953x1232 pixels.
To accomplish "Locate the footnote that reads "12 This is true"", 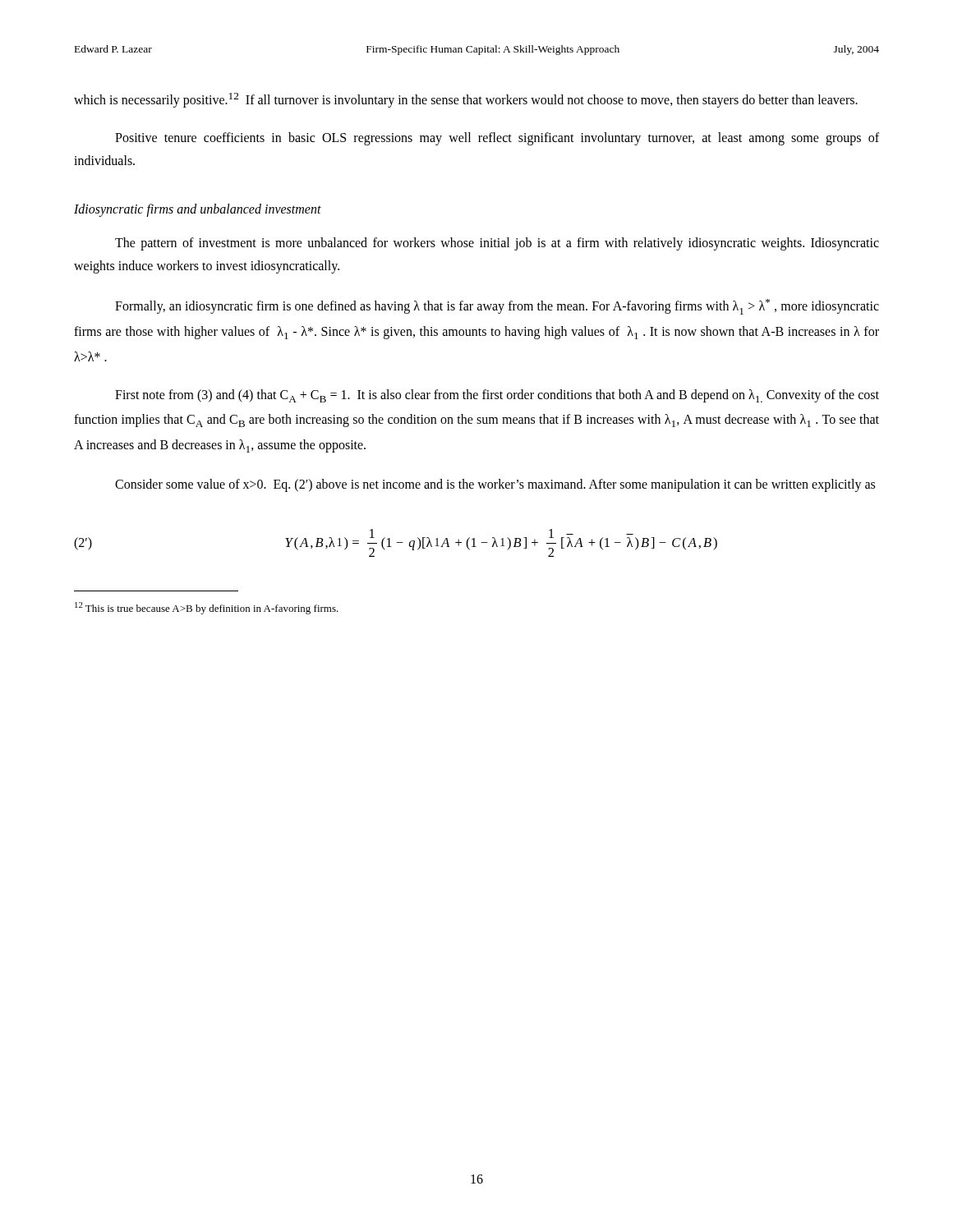I will 206,607.
